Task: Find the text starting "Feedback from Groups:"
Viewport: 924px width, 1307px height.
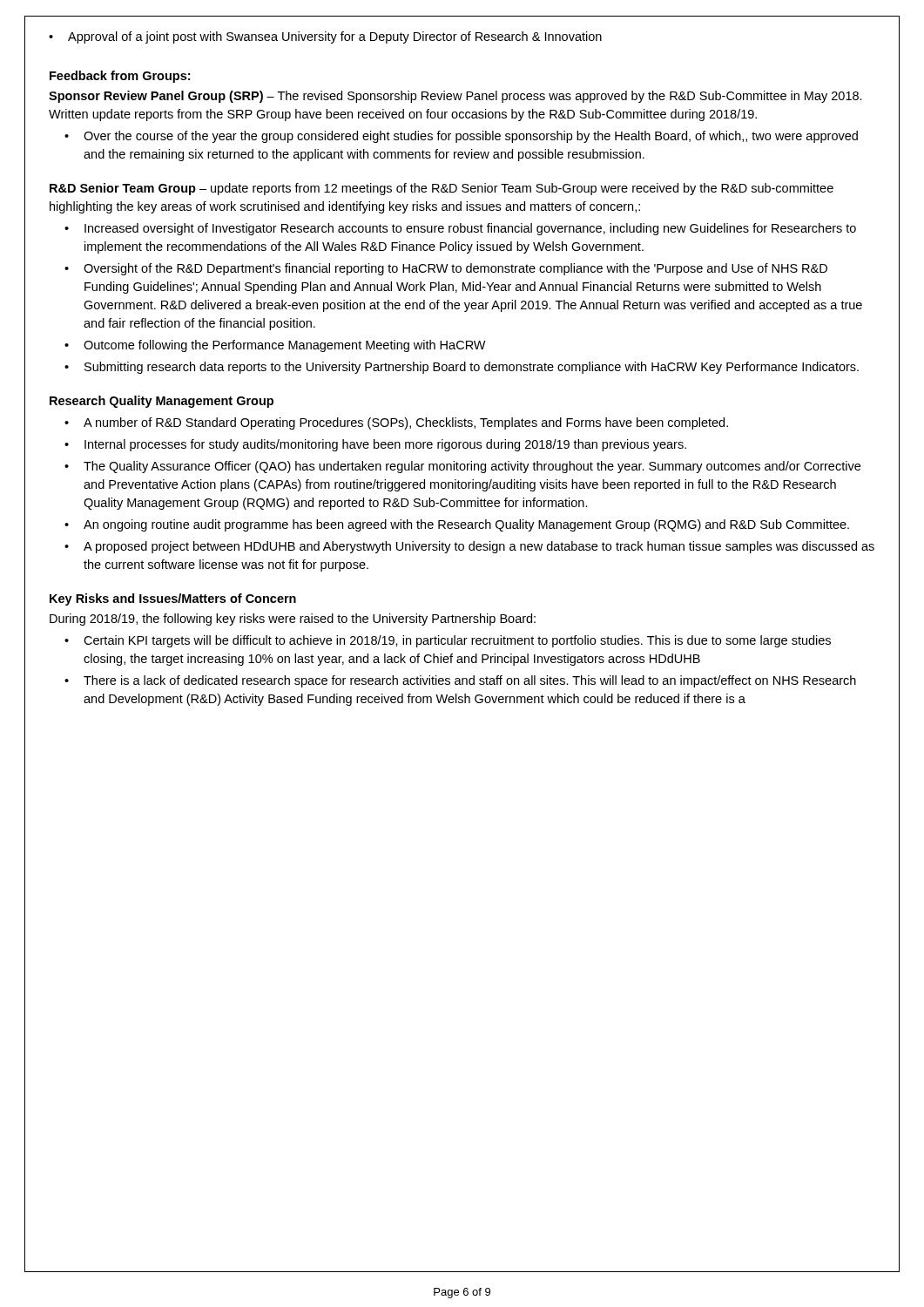Action: pyautogui.click(x=120, y=76)
